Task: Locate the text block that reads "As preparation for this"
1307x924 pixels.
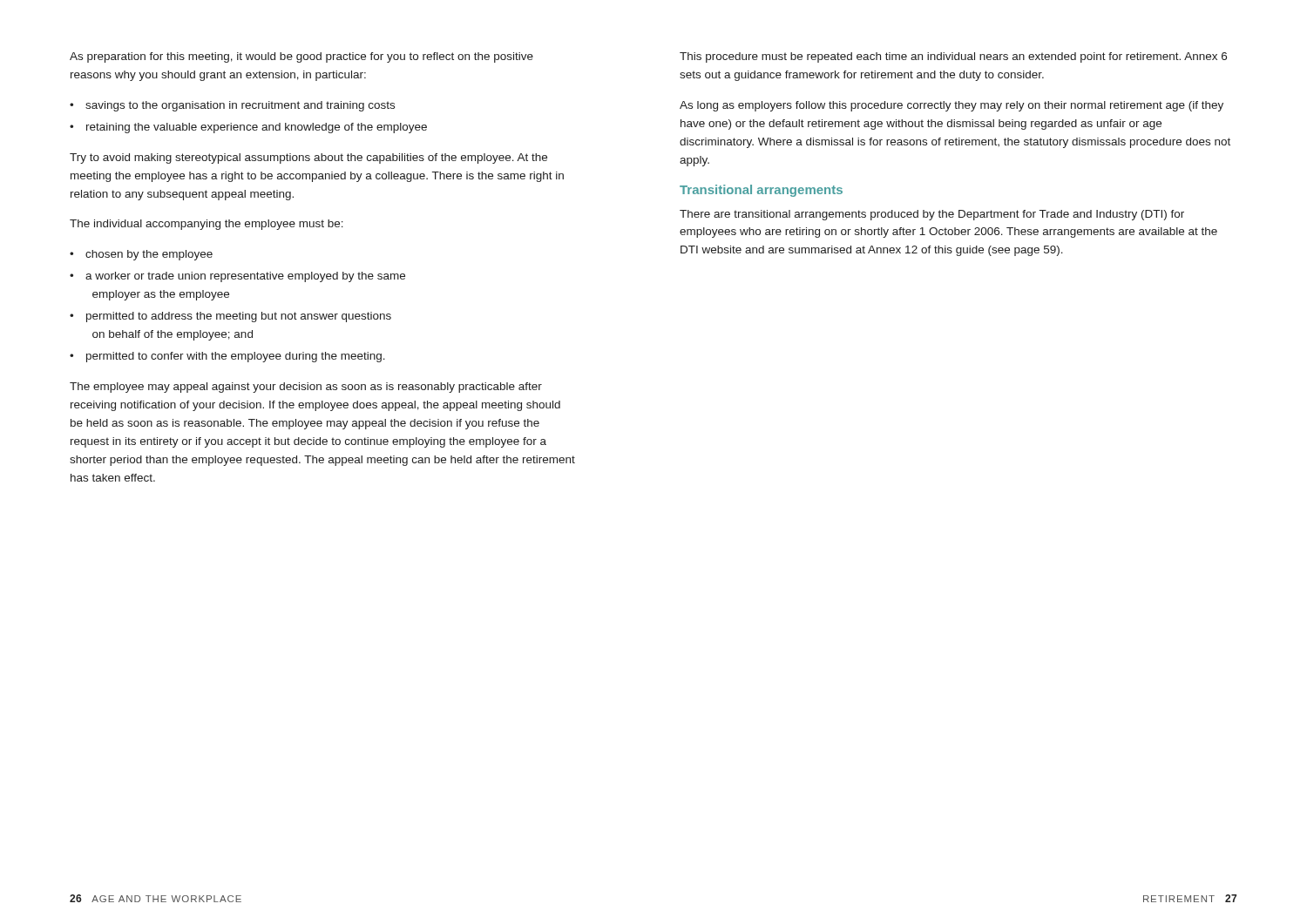Action: [301, 65]
